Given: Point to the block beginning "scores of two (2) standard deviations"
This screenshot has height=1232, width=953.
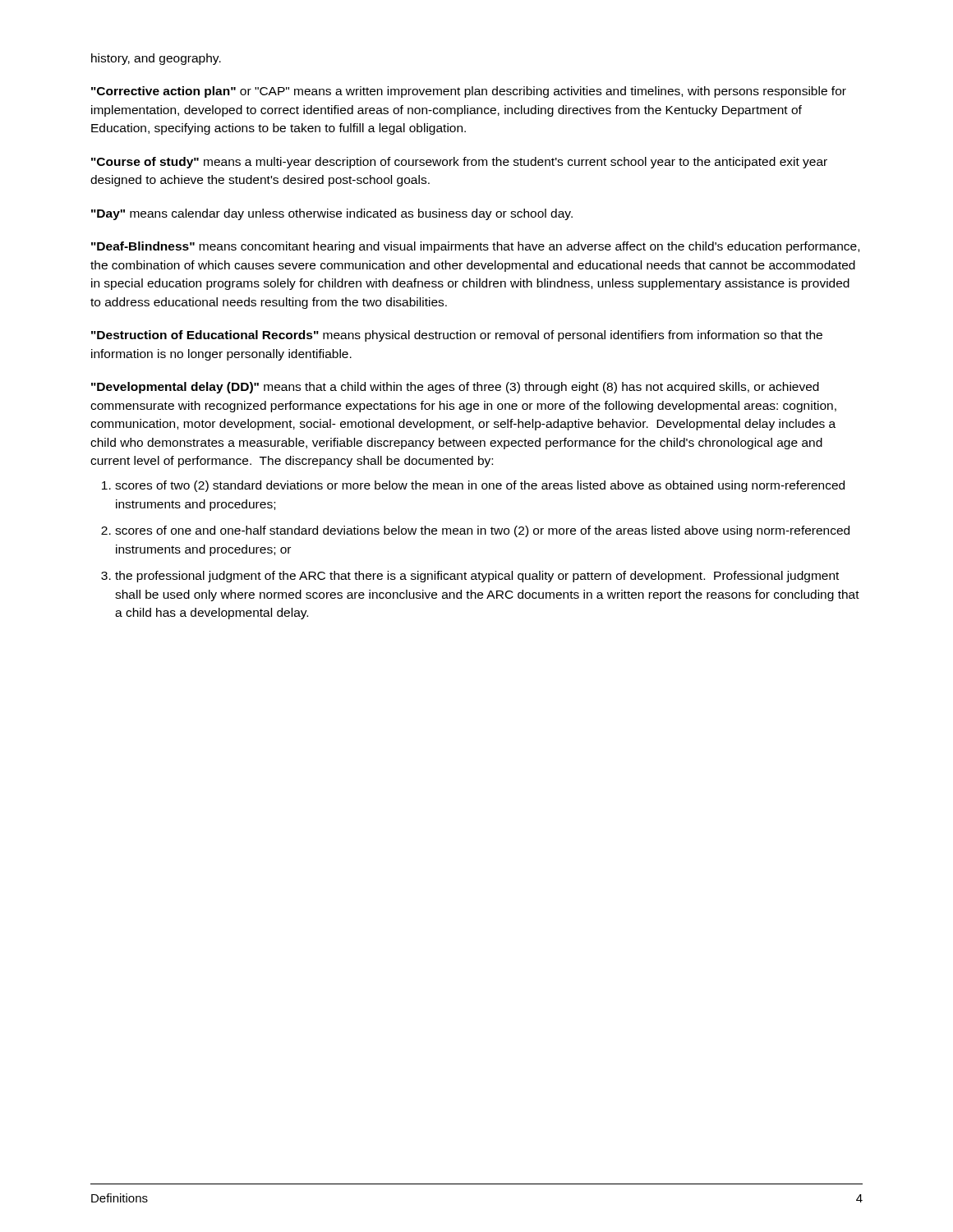Looking at the screenshot, I should coord(480,495).
